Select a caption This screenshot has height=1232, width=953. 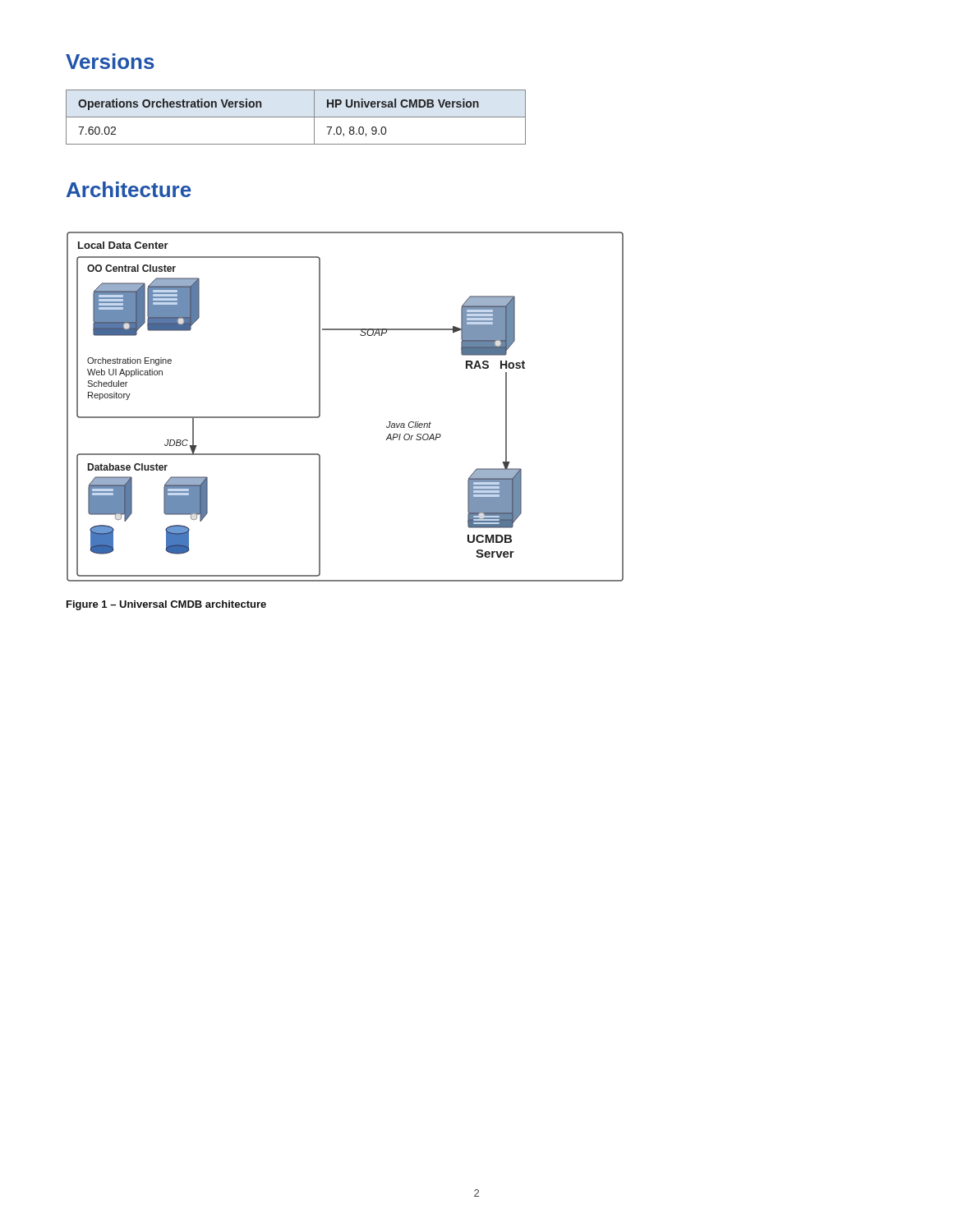point(166,604)
